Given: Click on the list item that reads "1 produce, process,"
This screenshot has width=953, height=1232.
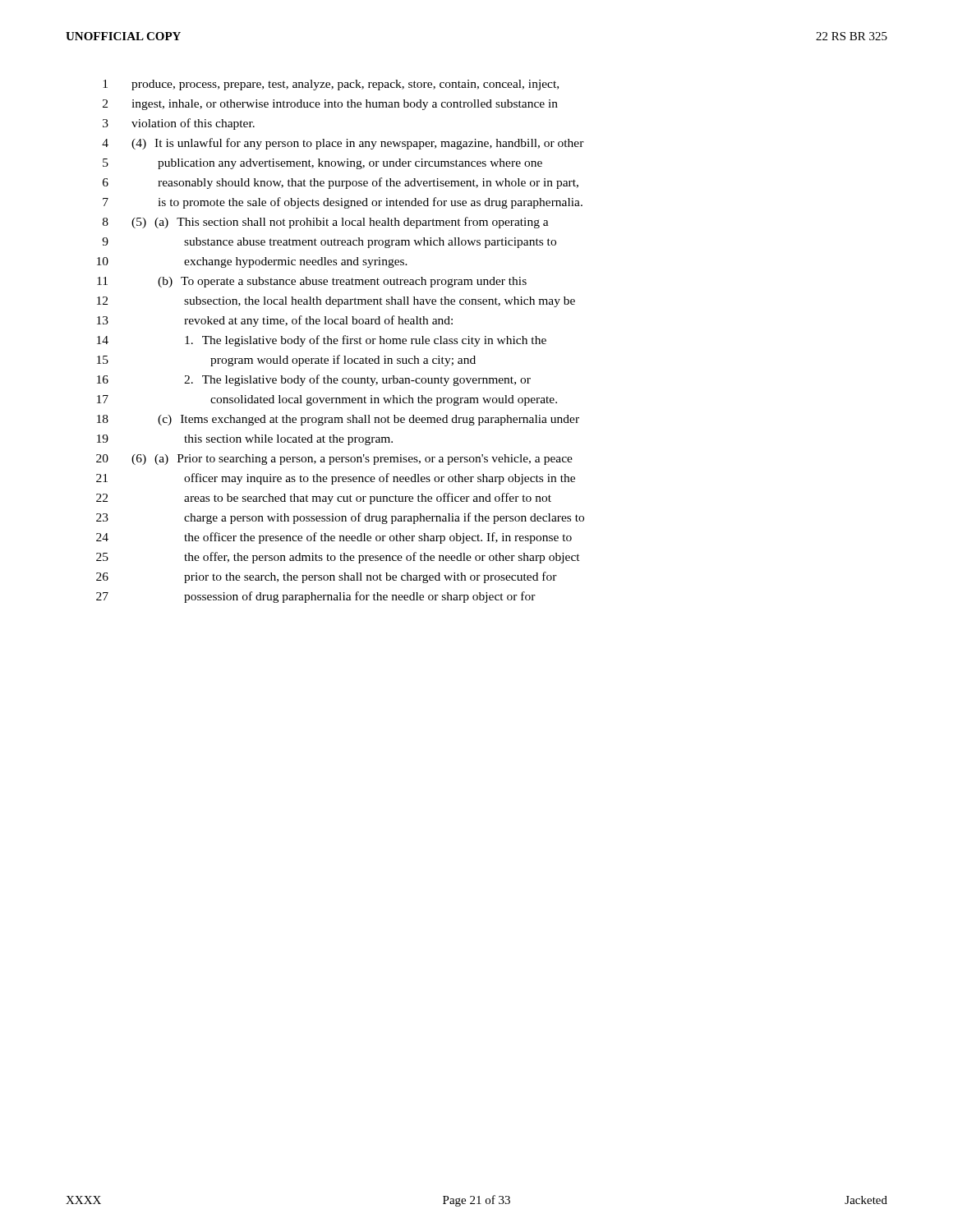Looking at the screenshot, I should pos(476,84).
